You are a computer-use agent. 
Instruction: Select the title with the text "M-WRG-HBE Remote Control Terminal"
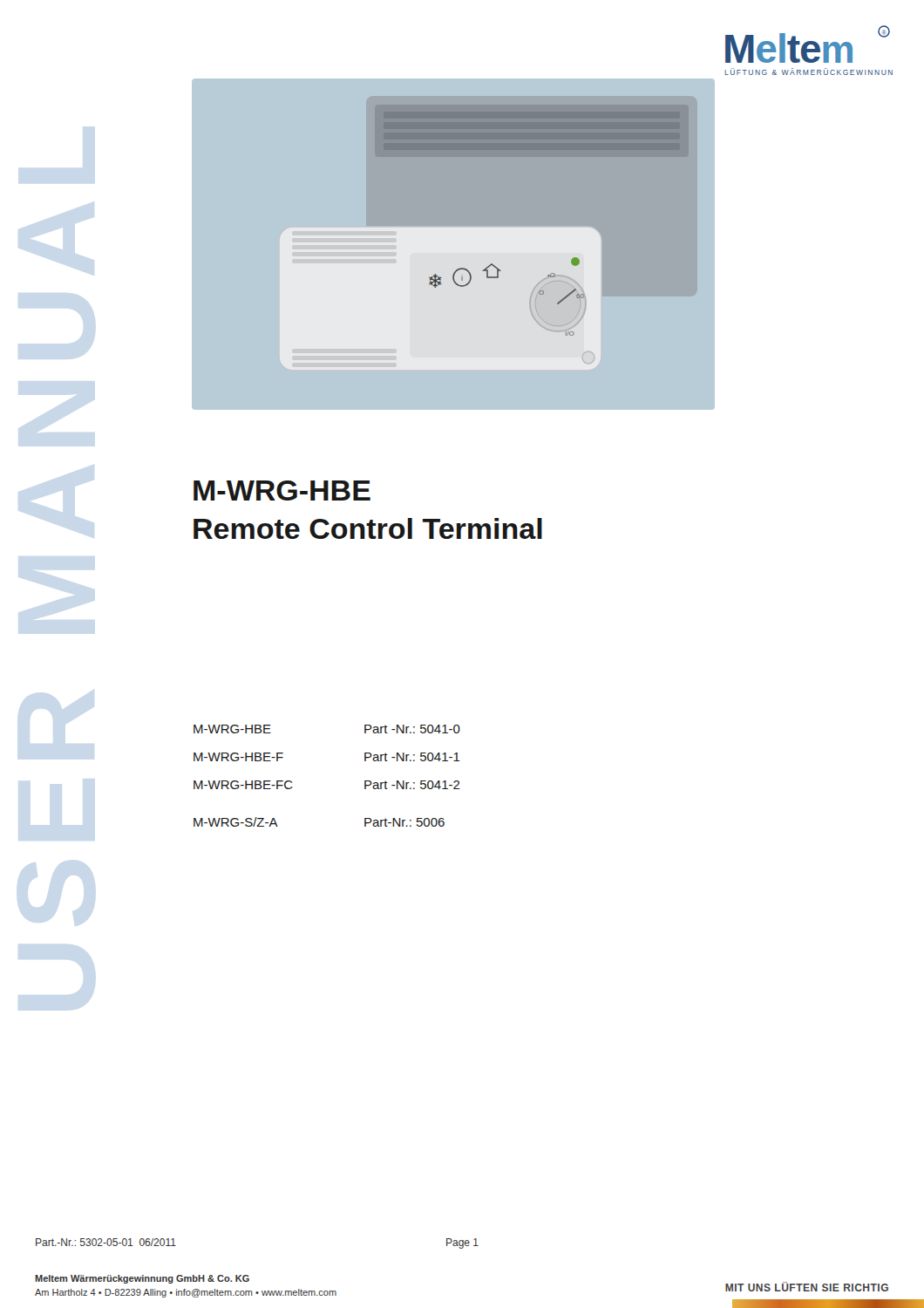[368, 509]
